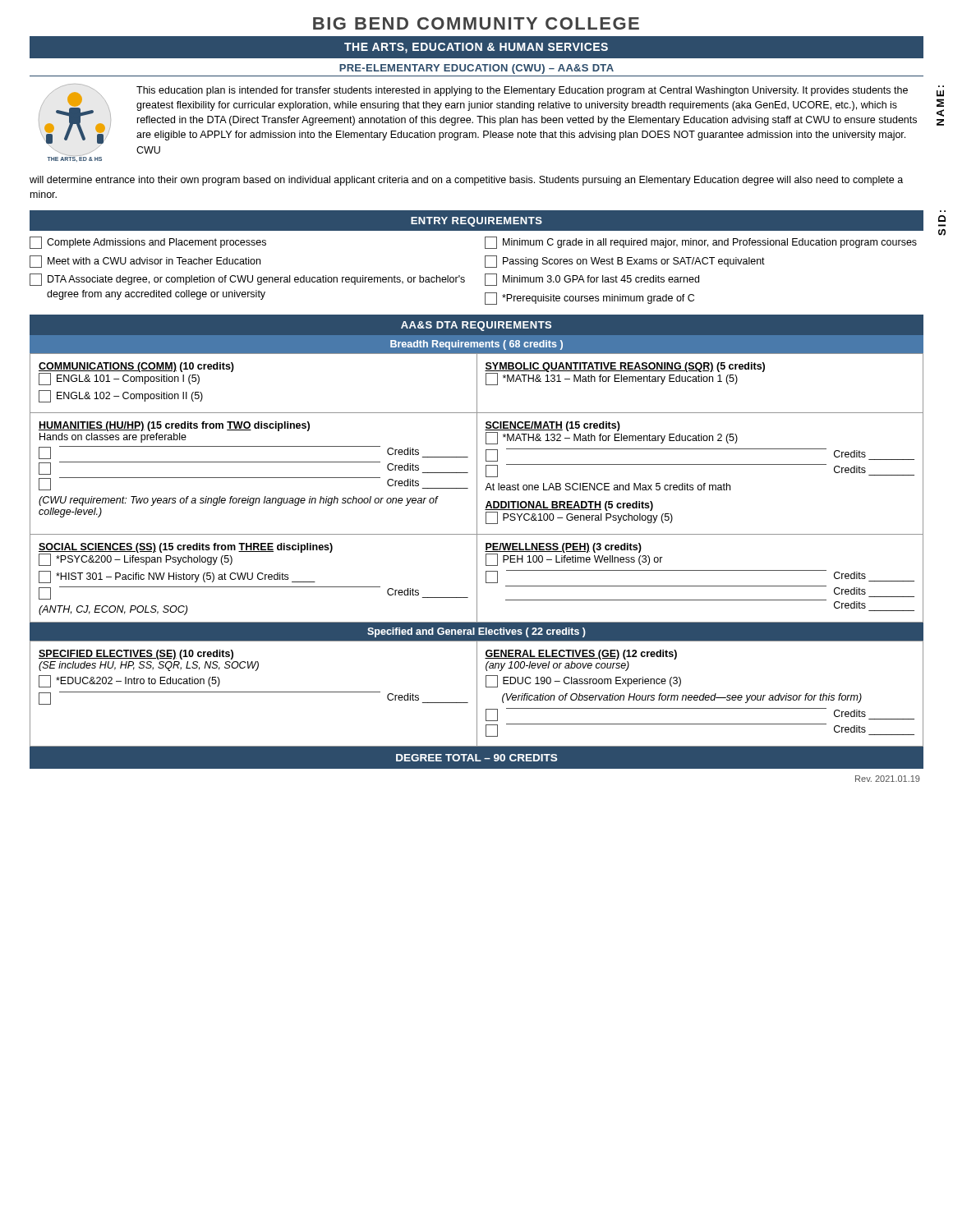Find the logo
The image size is (953, 1232).
coord(79,125)
